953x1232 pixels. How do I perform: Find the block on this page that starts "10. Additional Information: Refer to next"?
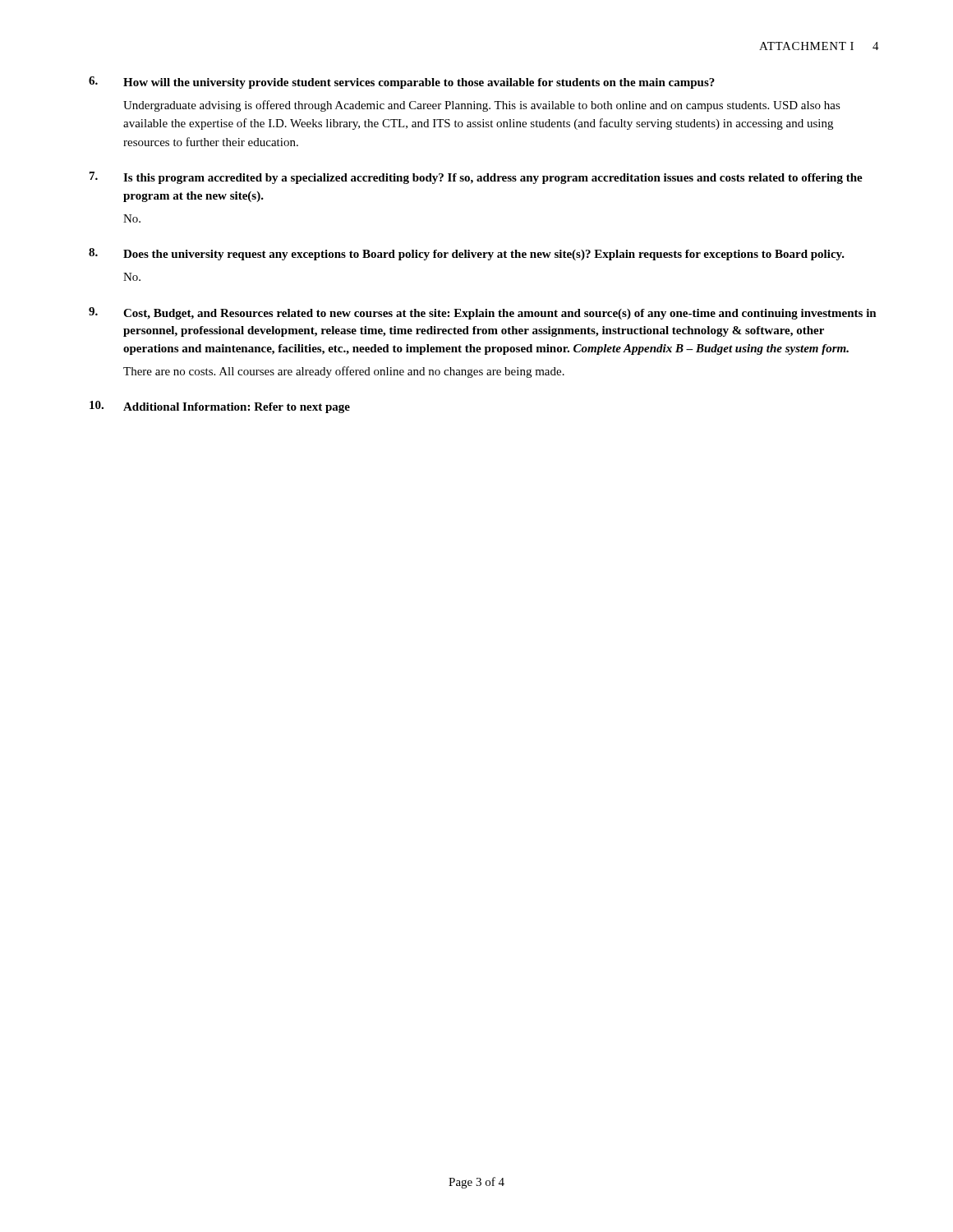(x=220, y=407)
